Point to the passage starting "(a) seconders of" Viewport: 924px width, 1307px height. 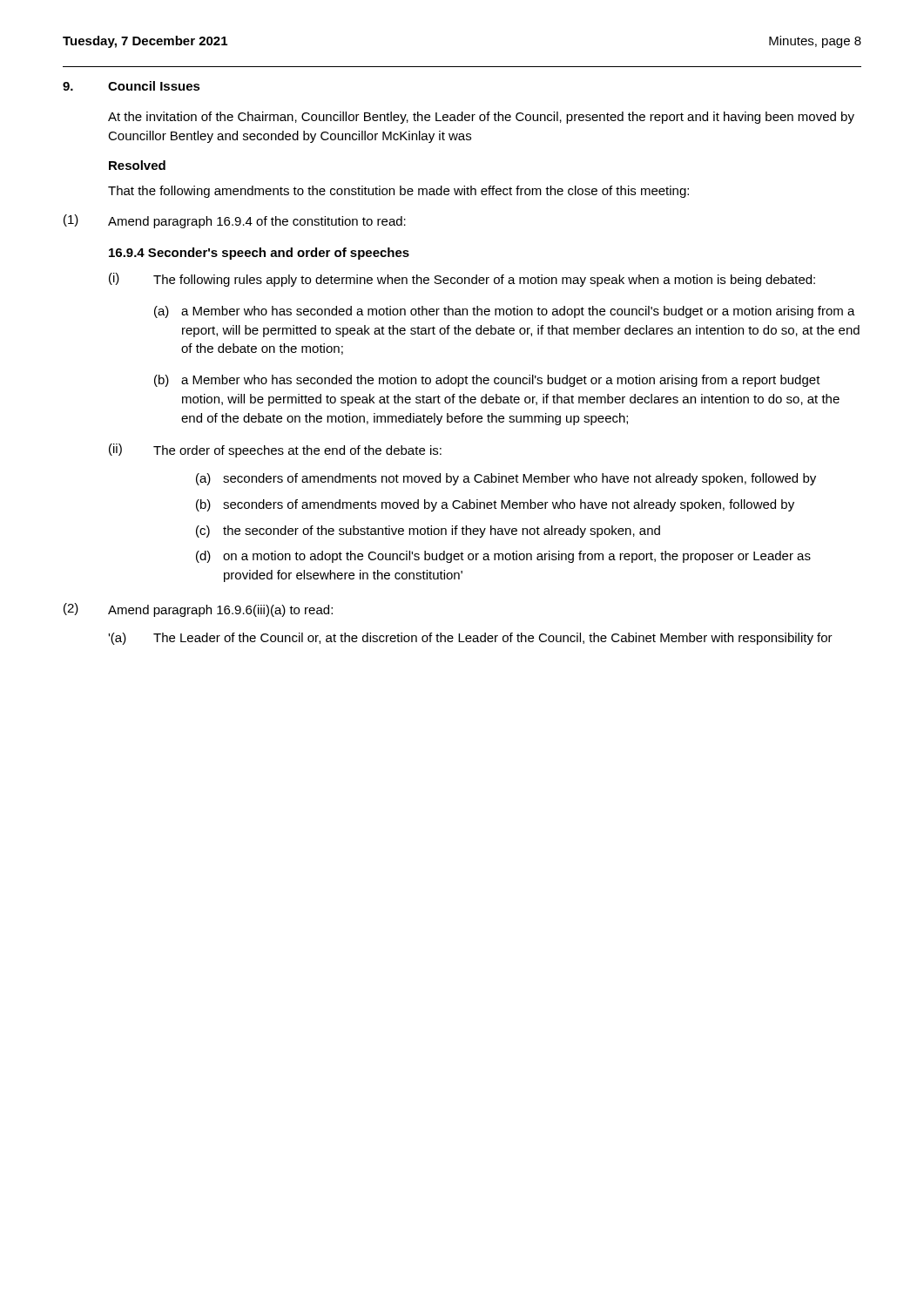click(528, 478)
